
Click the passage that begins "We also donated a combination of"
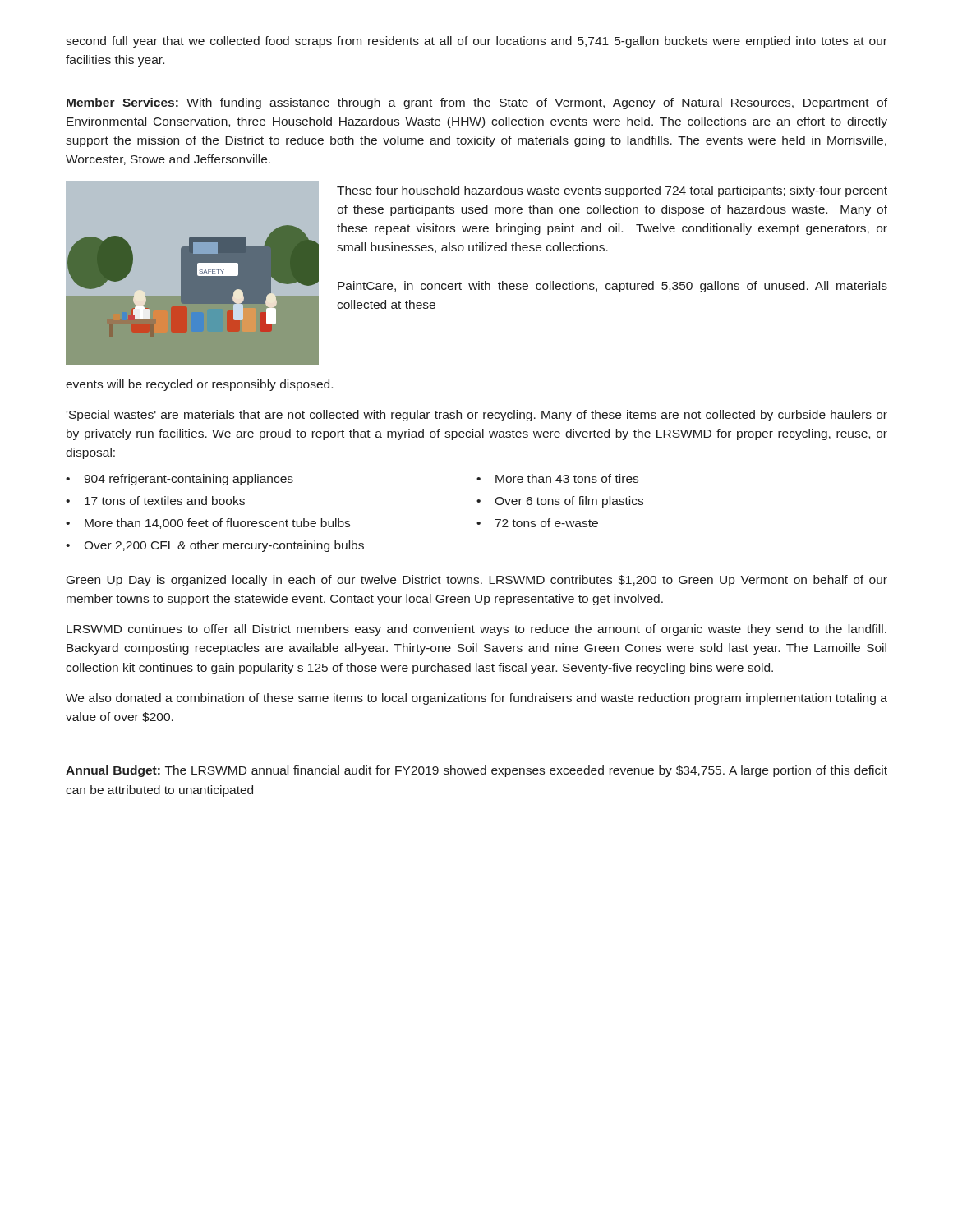click(x=476, y=707)
